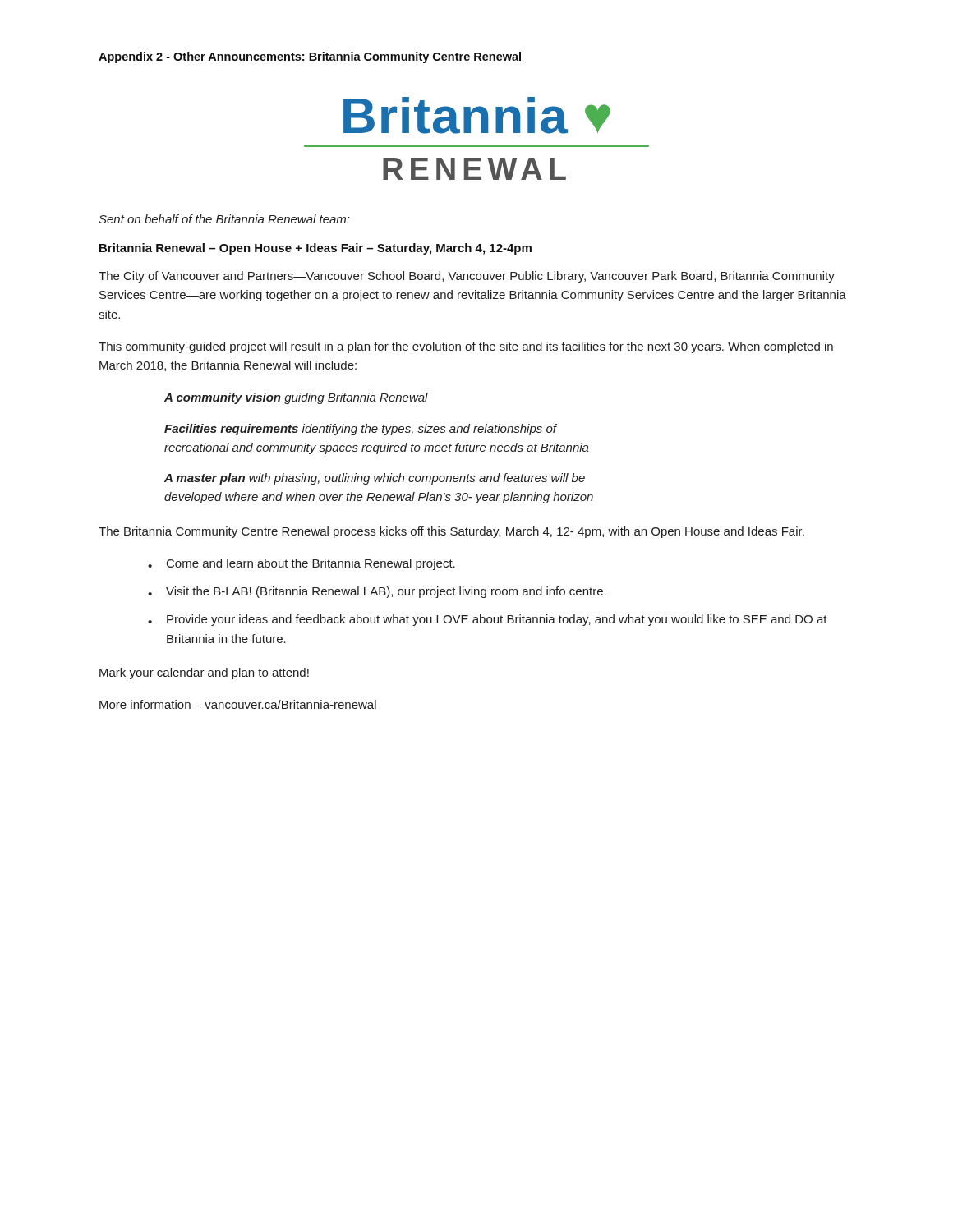Screen dimensions: 1232x953
Task: Select the region starting "A community vision guiding Britannia"
Action: click(296, 397)
